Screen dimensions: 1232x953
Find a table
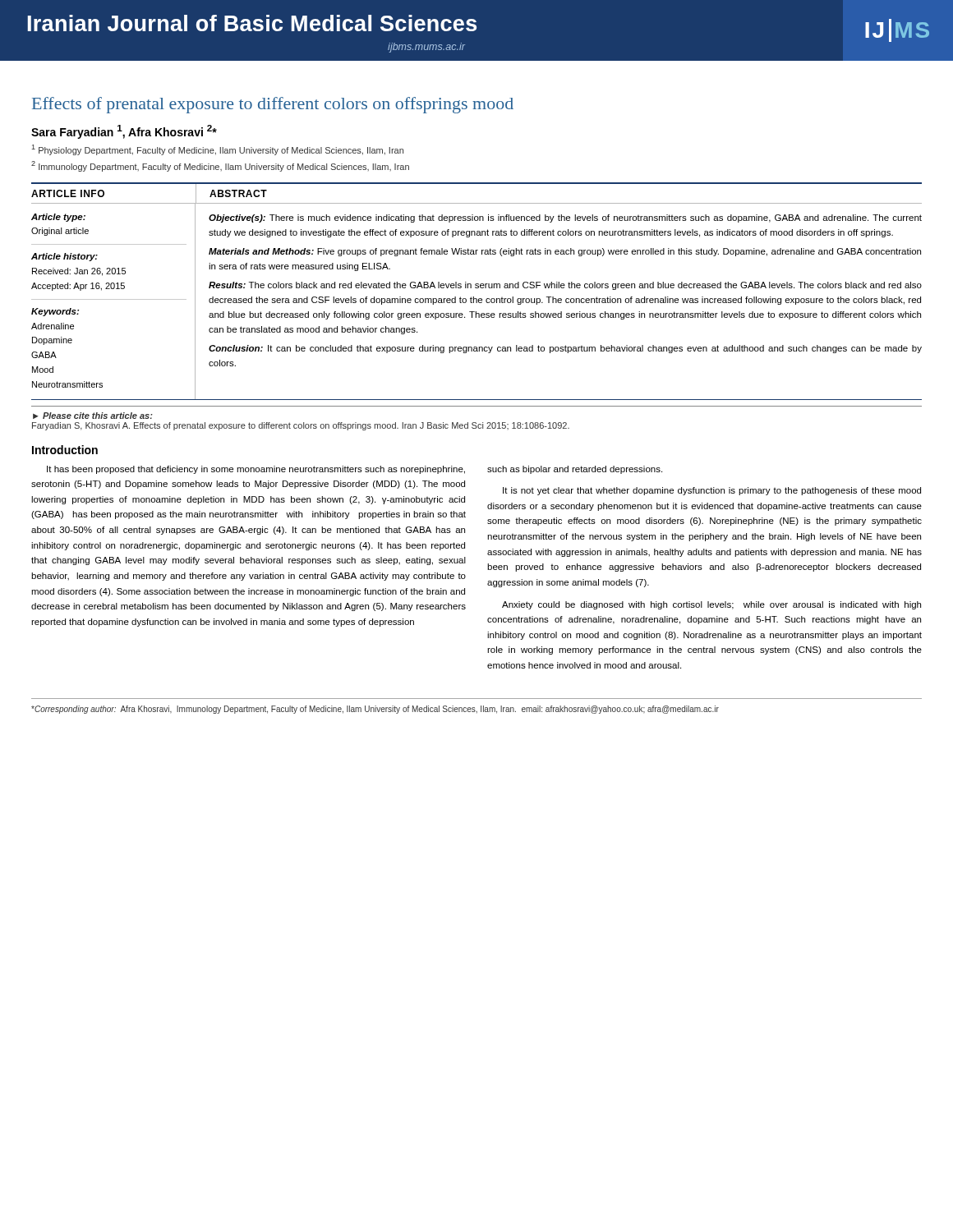pyautogui.click(x=476, y=291)
